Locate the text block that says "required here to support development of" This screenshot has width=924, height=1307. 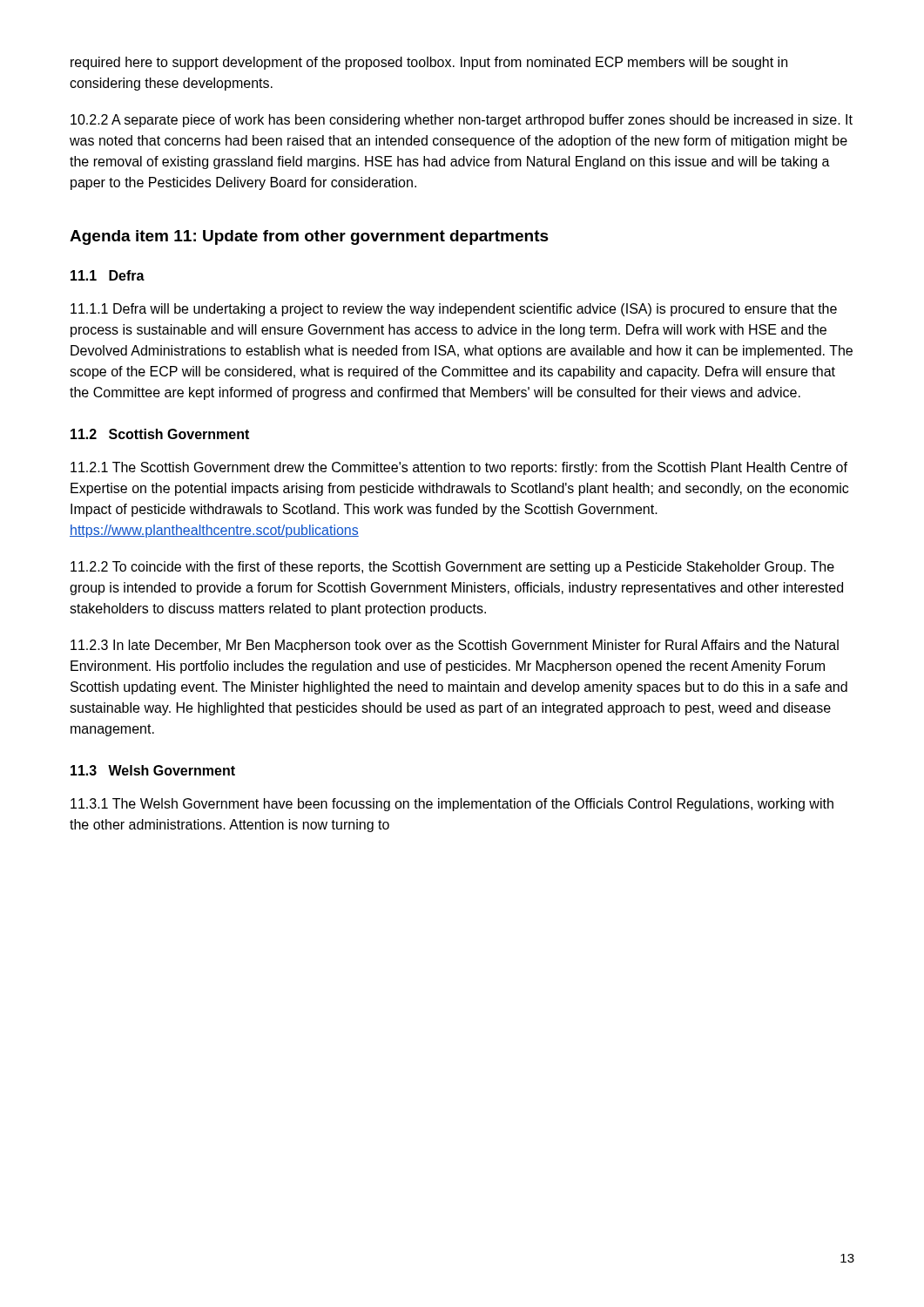click(x=429, y=73)
